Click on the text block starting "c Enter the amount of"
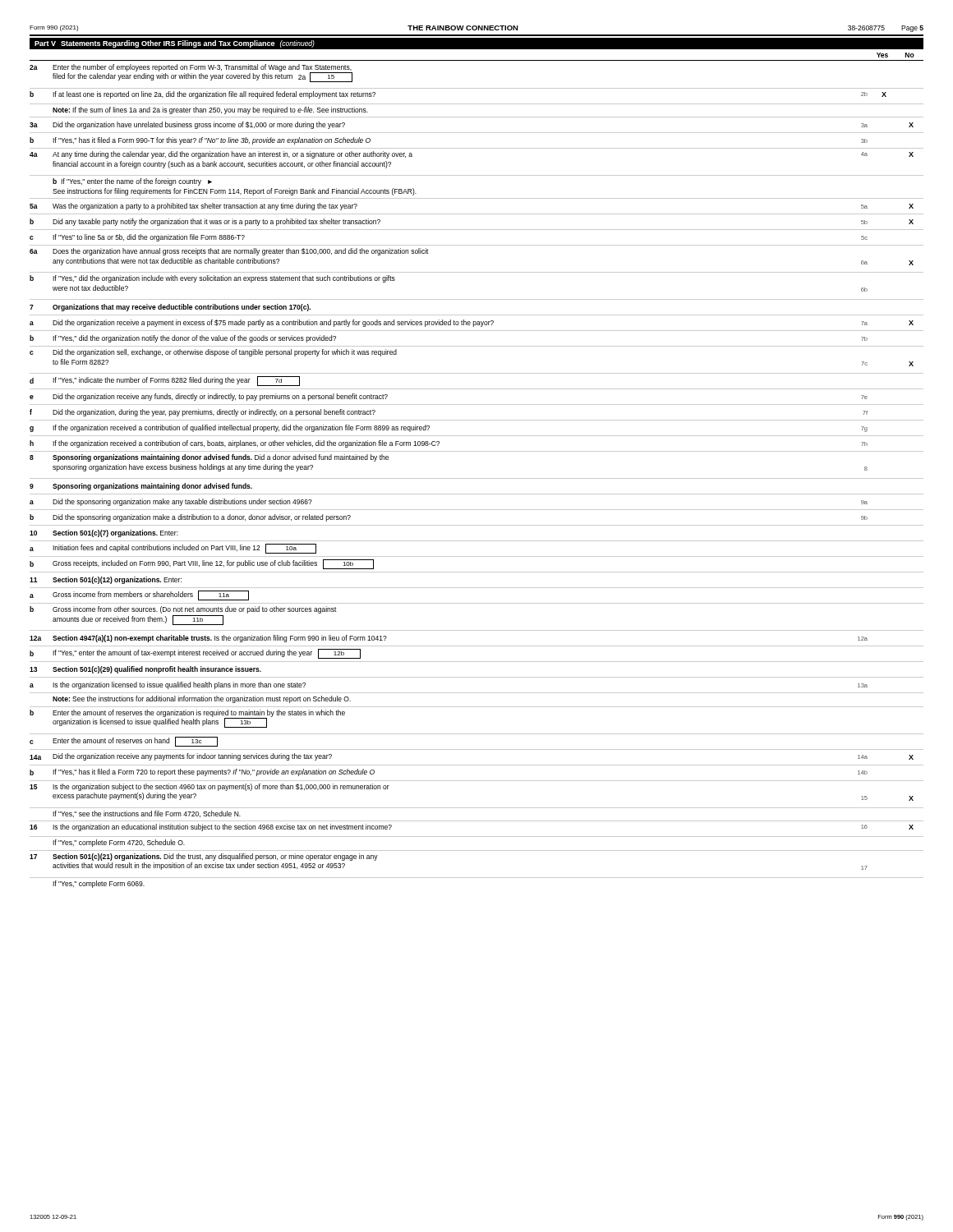The width and height of the screenshot is (953, 1232). [x=449, y=742]
